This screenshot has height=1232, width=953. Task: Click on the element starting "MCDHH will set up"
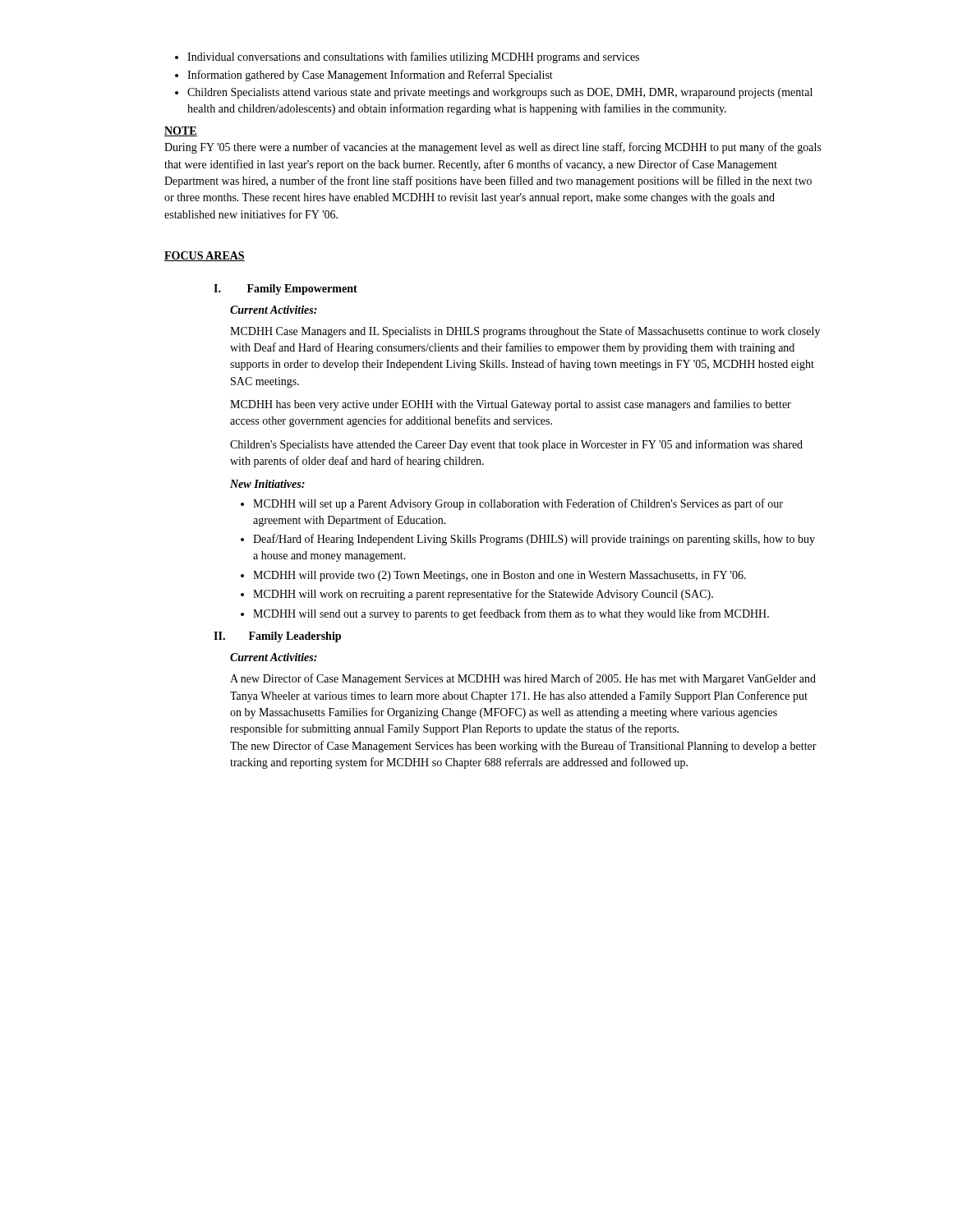[x=526, y=512]
